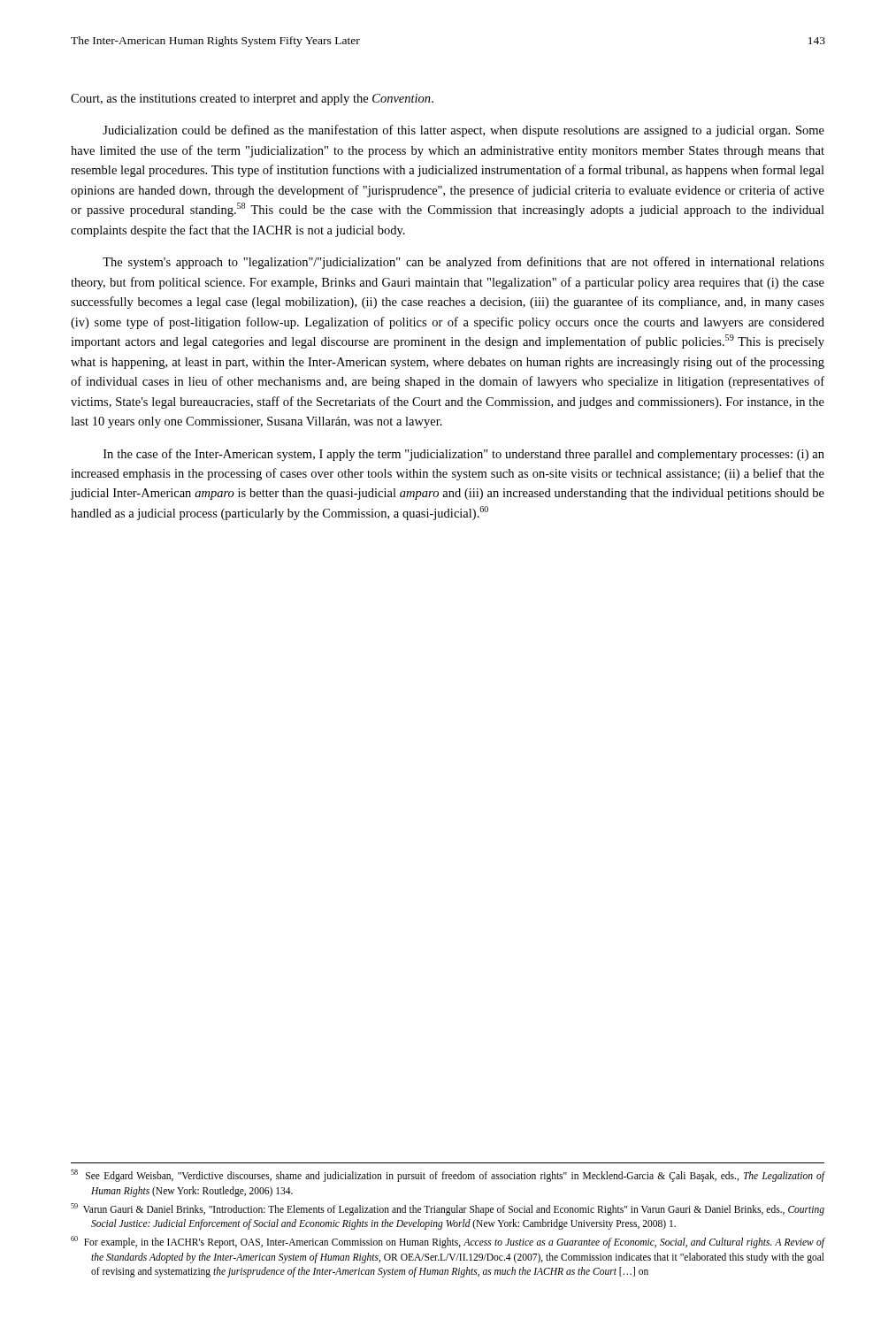Find the passage starting "In the case of the Inter-American system,"

click(448, 483)
